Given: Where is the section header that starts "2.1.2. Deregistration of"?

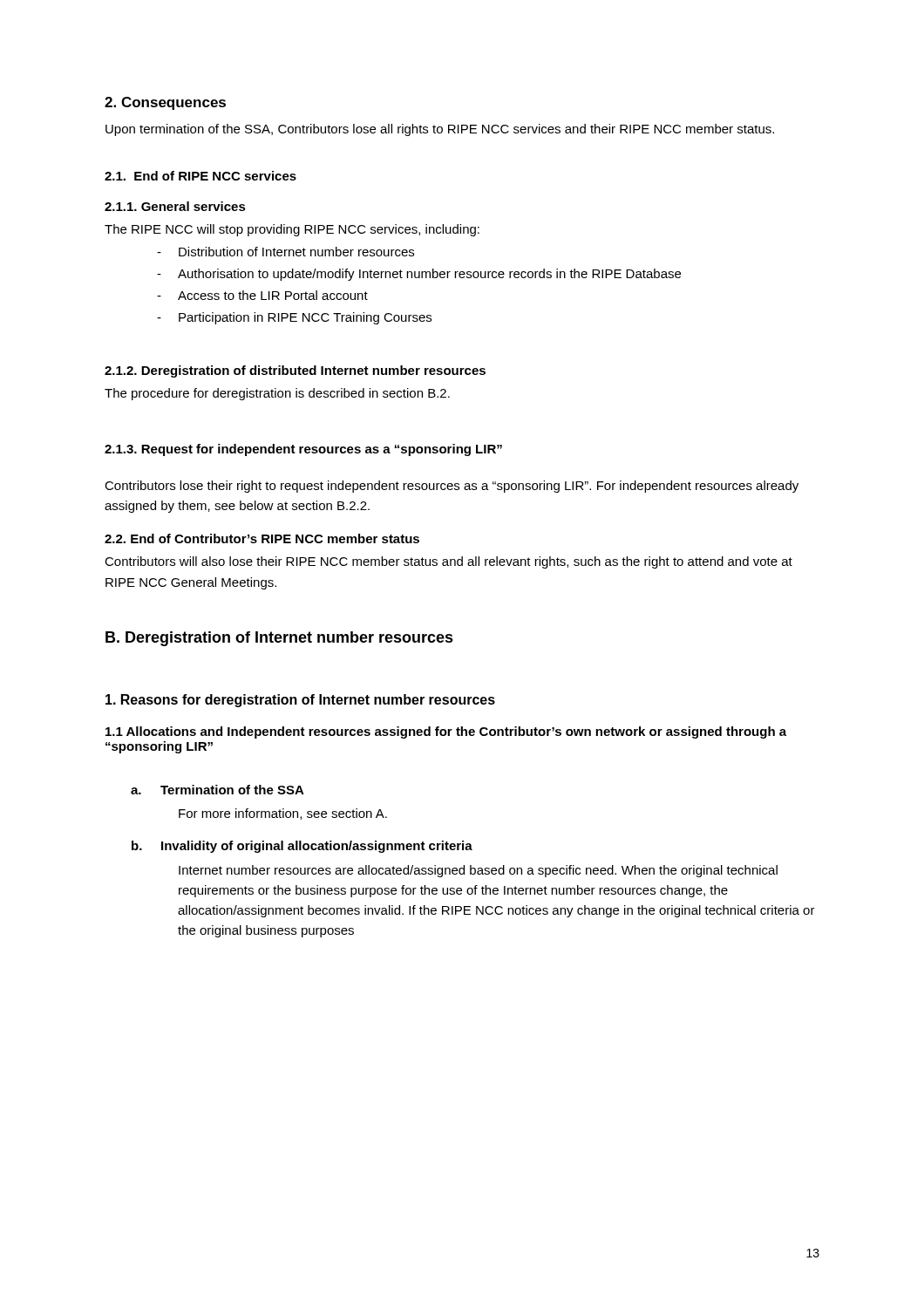Looking at the screenshot, I should pyautogui.click(x=295, y=370).
